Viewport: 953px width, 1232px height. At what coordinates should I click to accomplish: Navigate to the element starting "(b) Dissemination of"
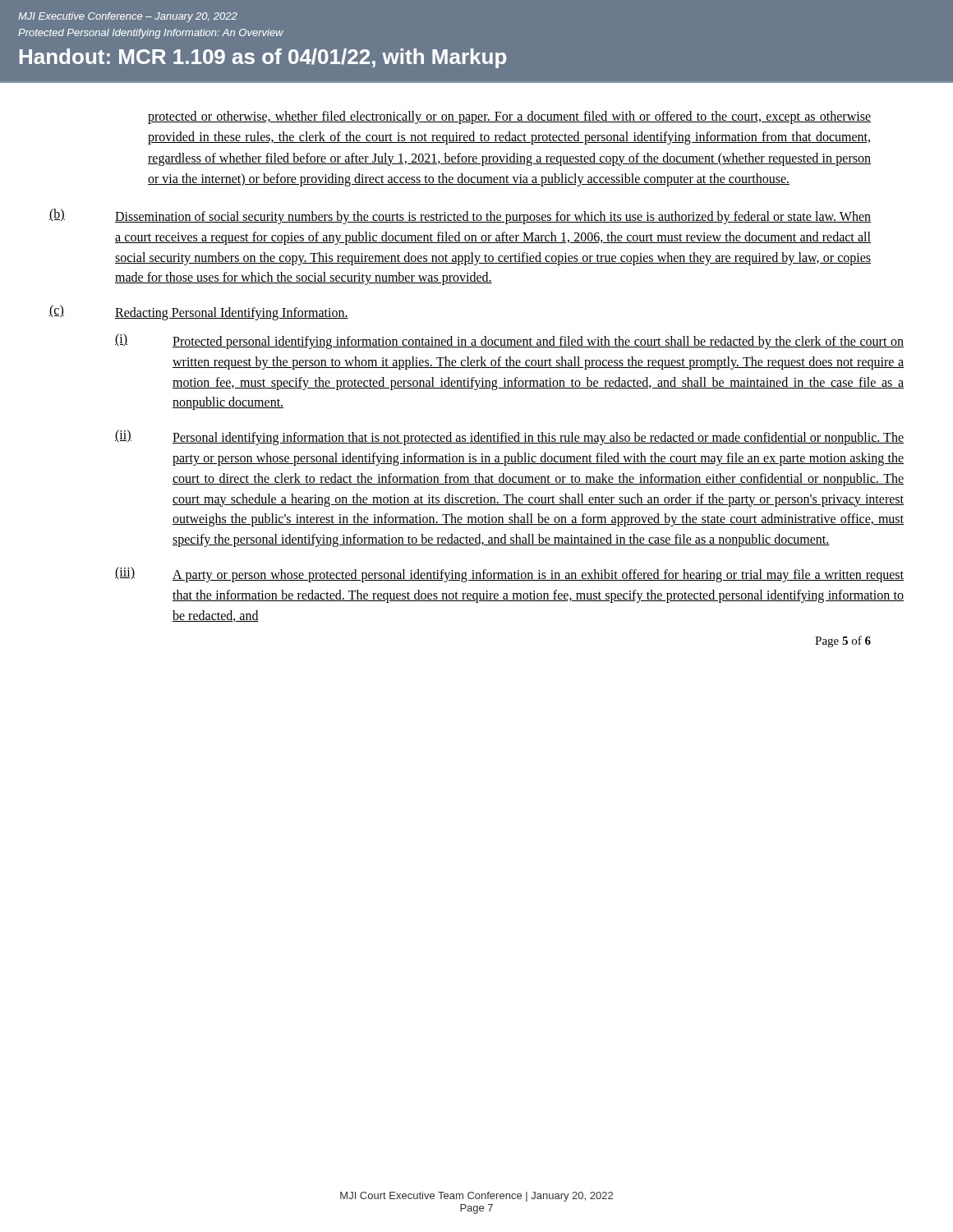460,248
